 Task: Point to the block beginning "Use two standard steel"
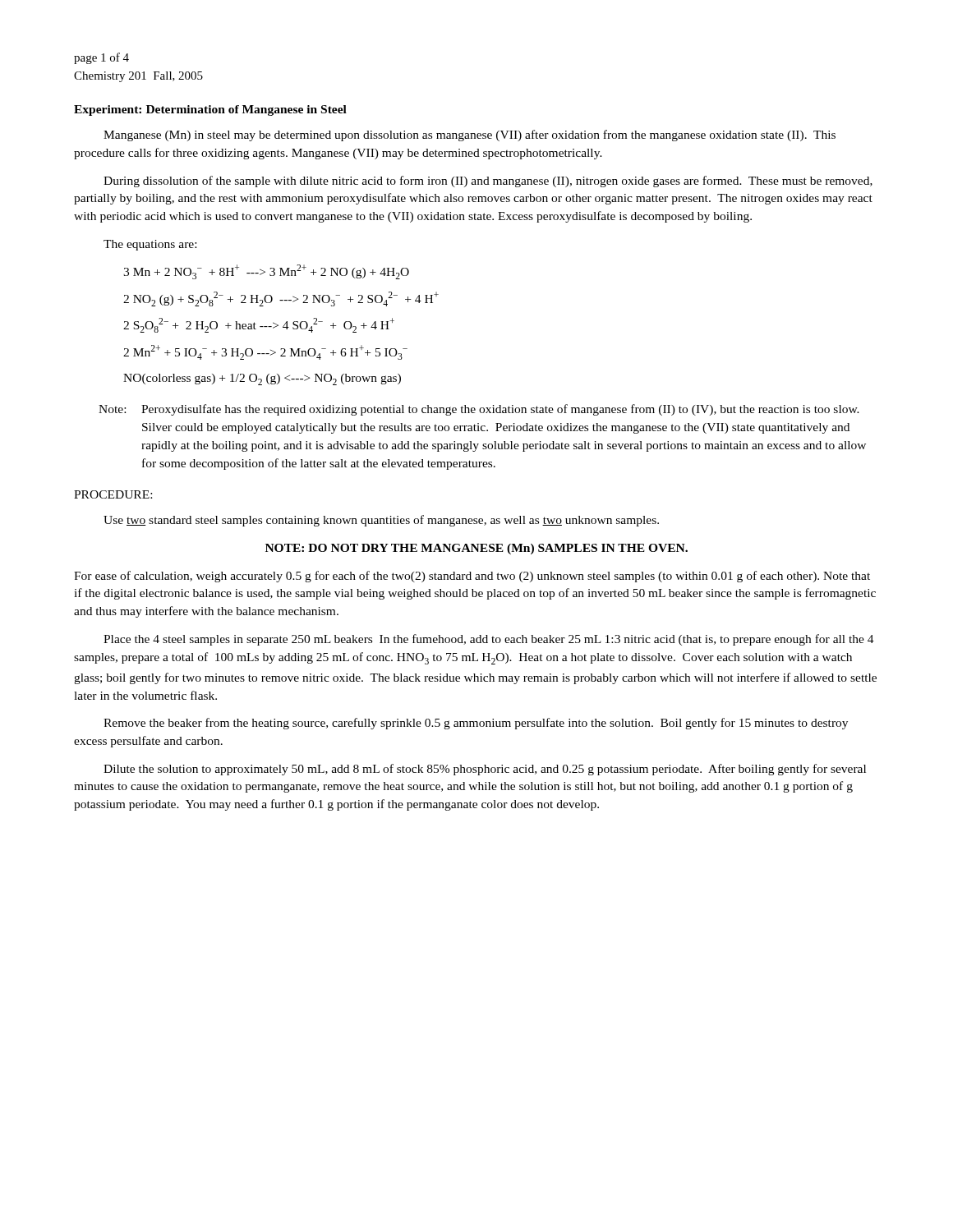[x=382, y=520]
